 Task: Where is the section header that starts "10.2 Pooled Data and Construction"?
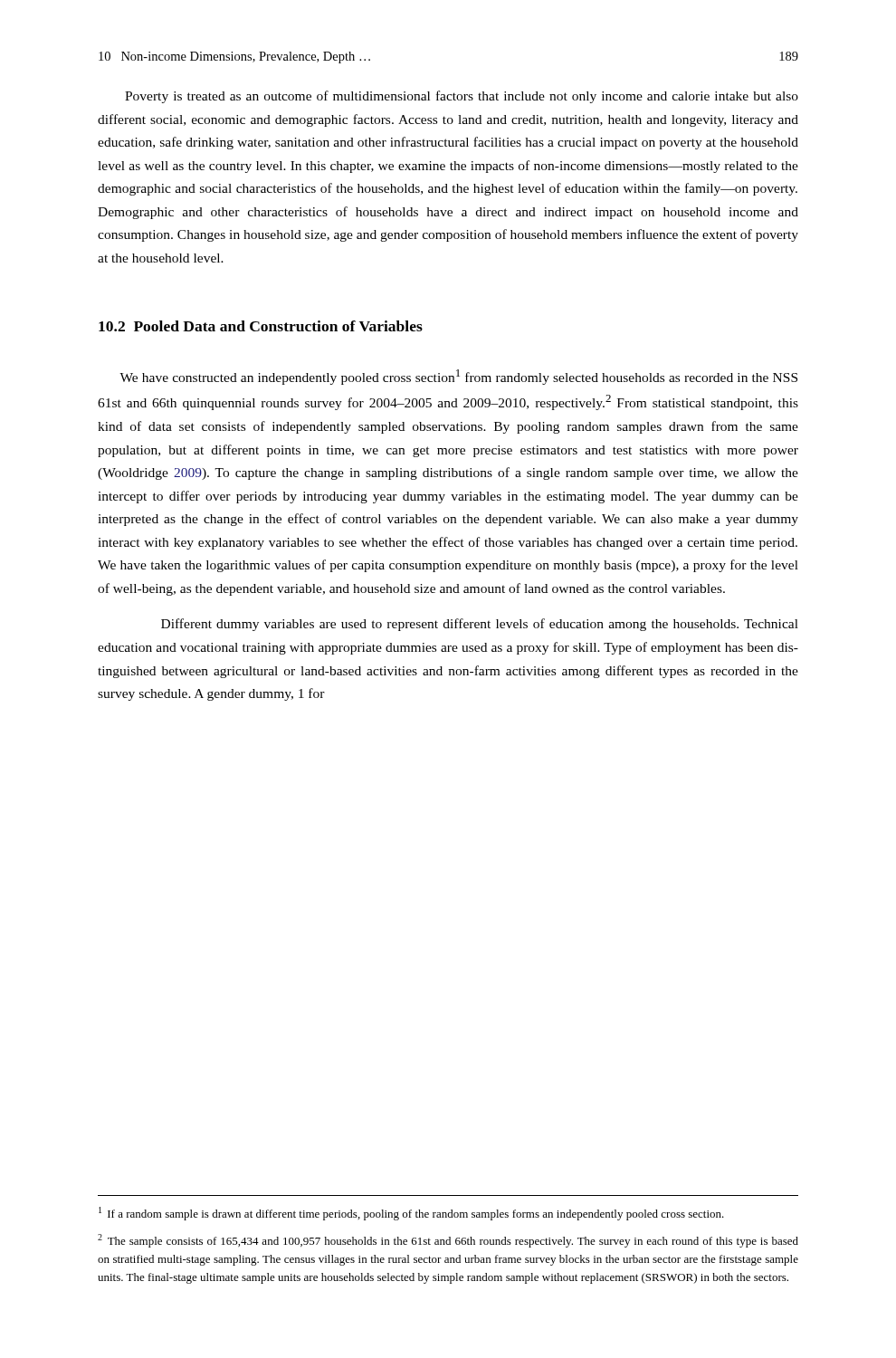(x=260, y=325)
